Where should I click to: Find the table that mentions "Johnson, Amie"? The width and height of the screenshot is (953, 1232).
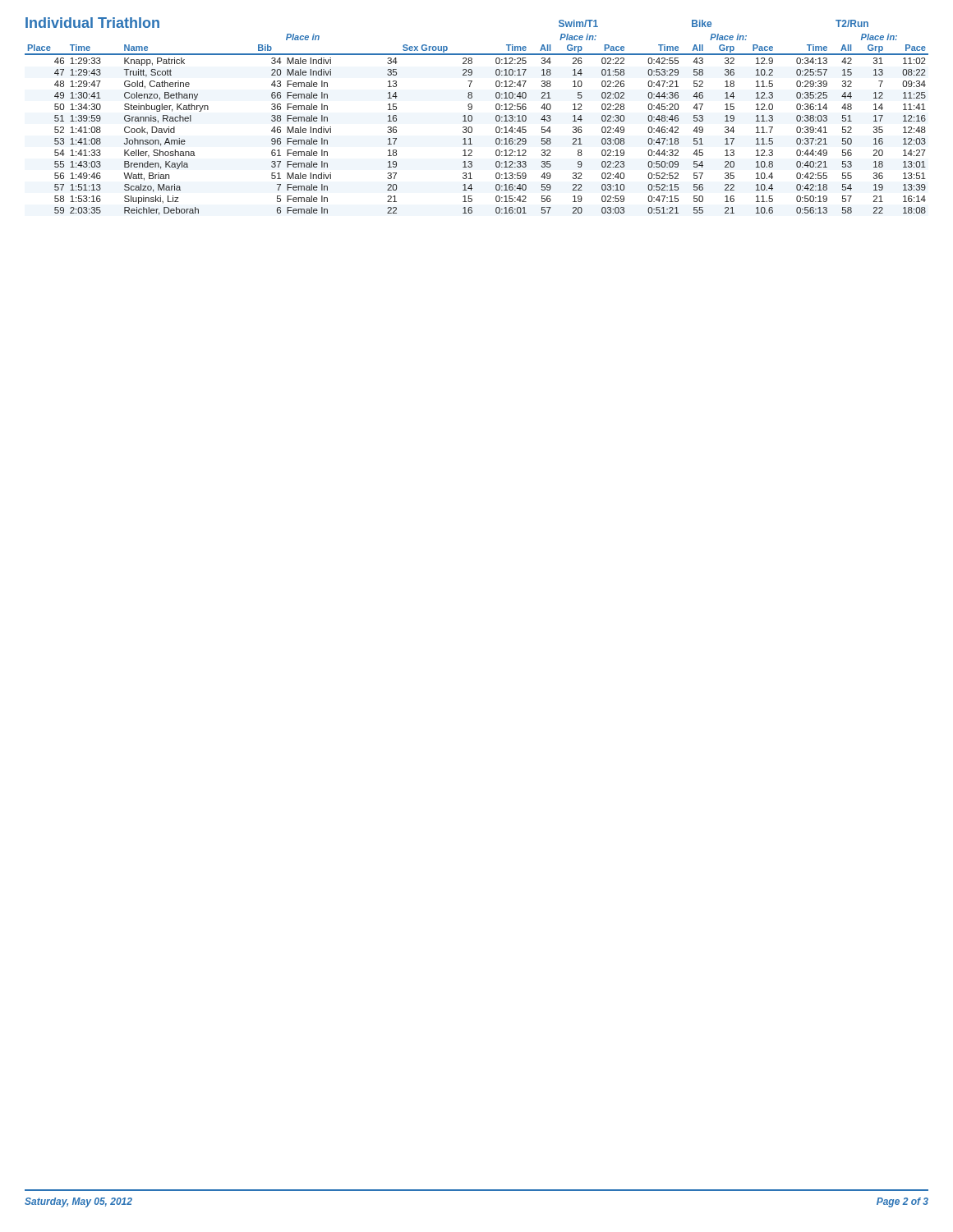[x=476, y=115]
